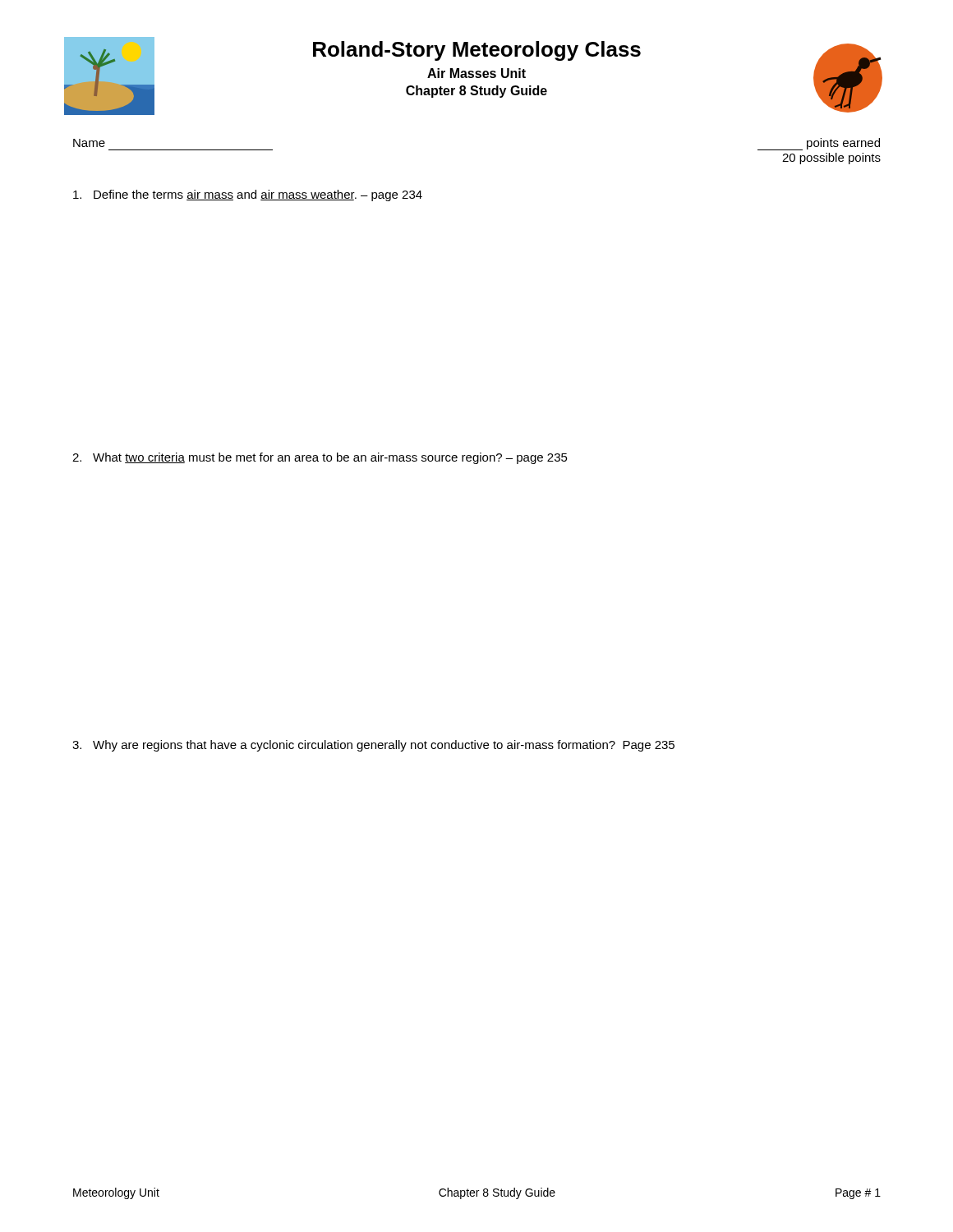Screen dimensions: 1232x953
Task: Find the text that reads "Name points earned 20 possible points"
Action: click(93, 144)
